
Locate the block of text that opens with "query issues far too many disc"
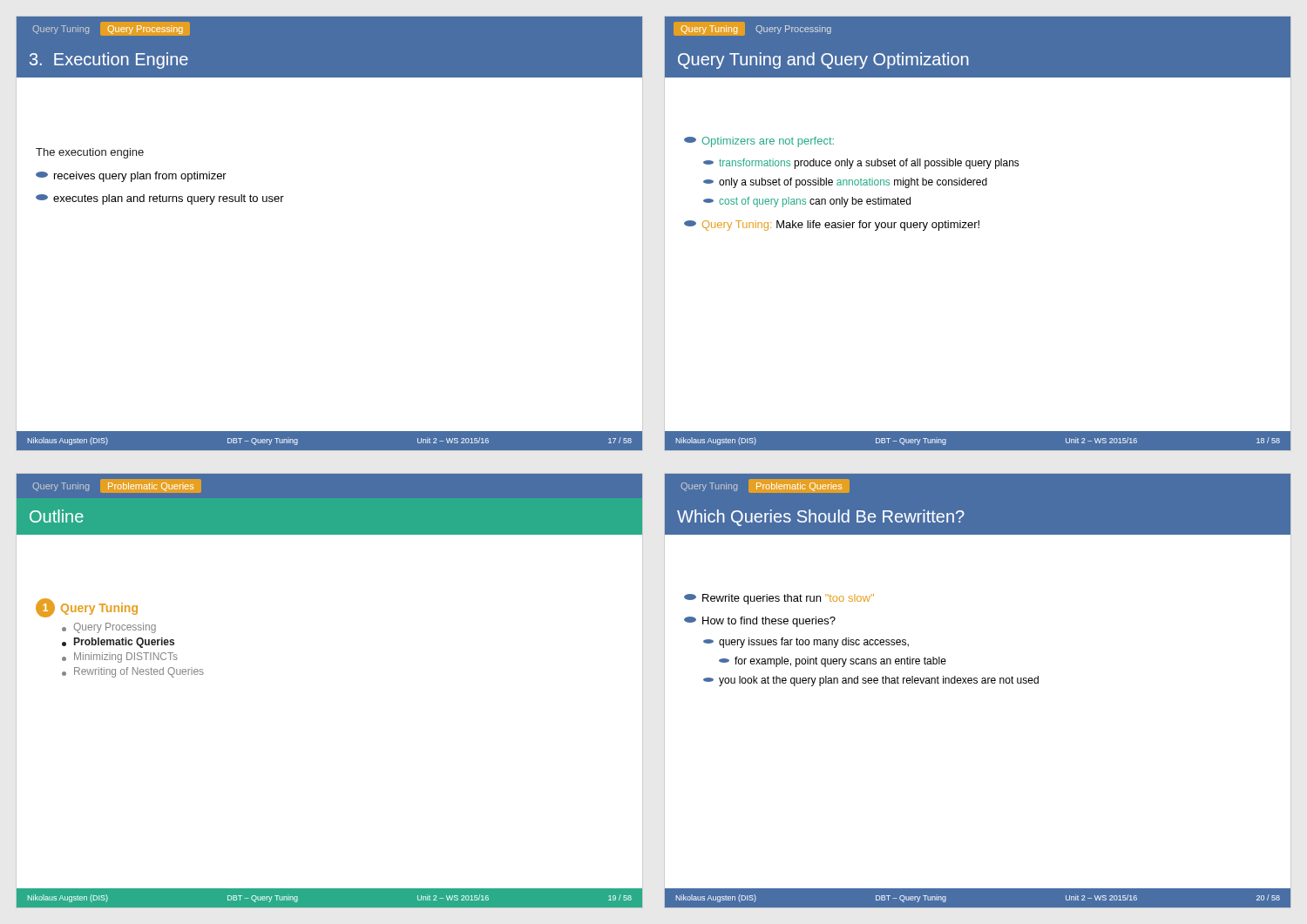tap(806, 642)
